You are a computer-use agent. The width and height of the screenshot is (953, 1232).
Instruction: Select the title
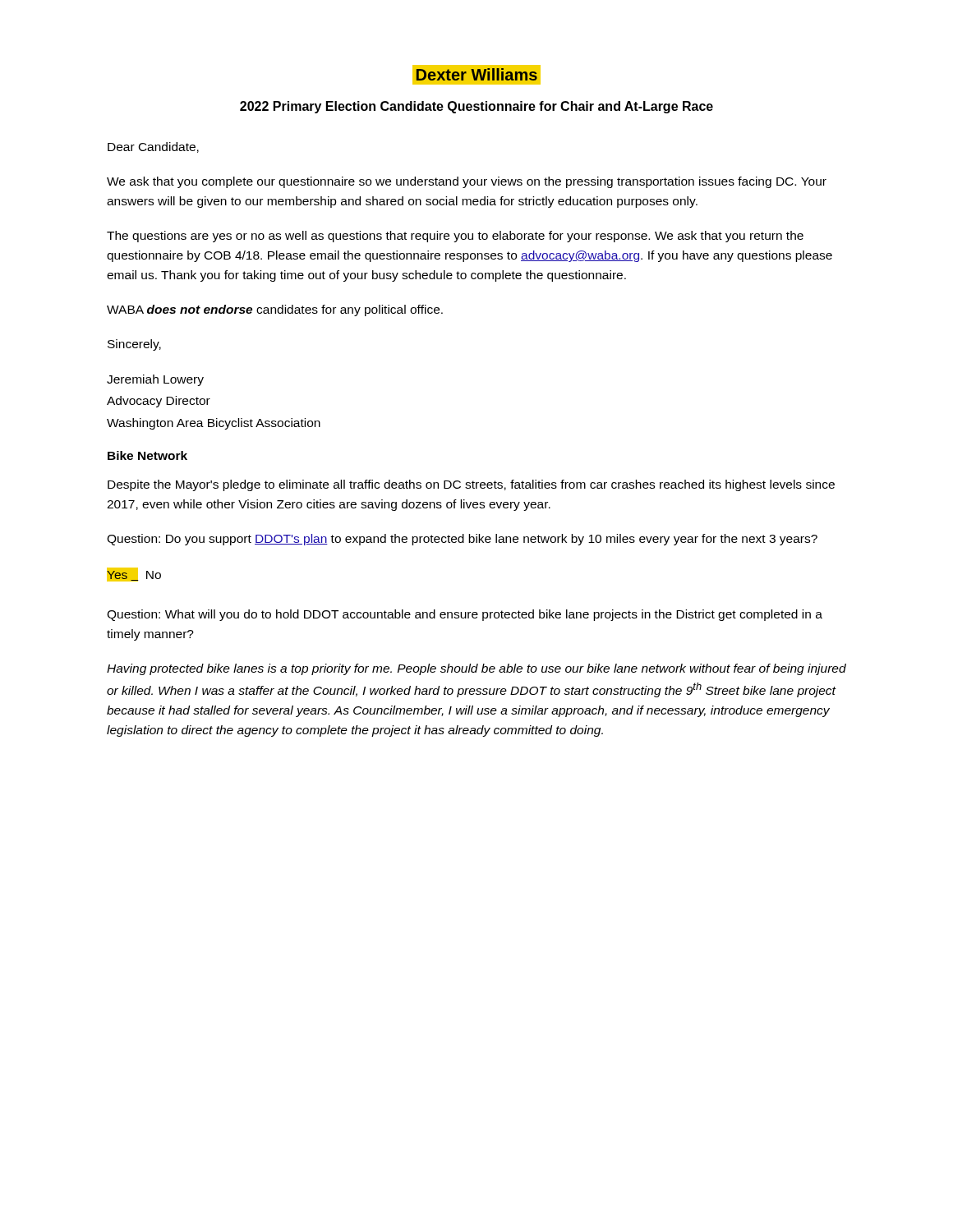476,75
